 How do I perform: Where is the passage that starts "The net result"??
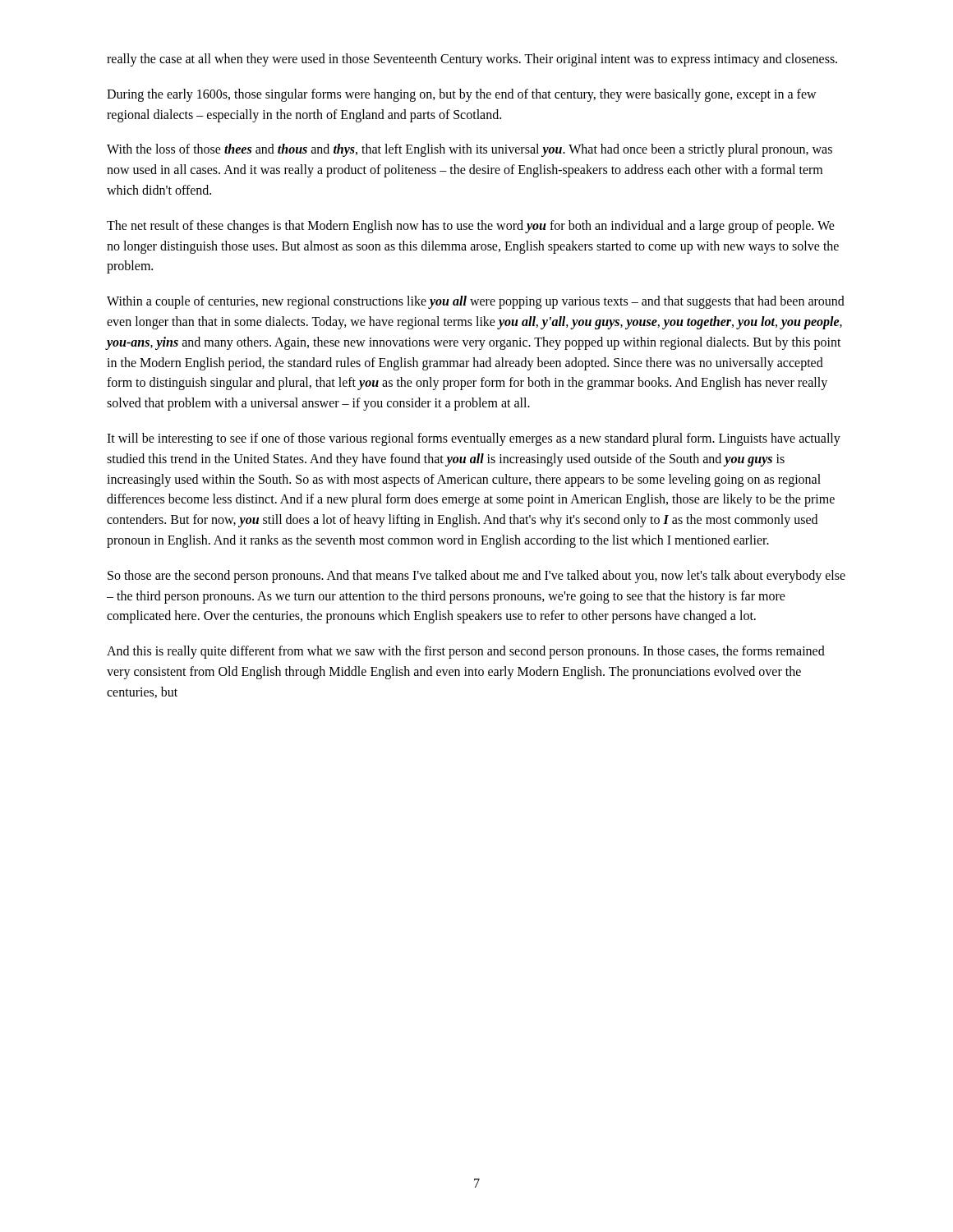coord(473,246)
